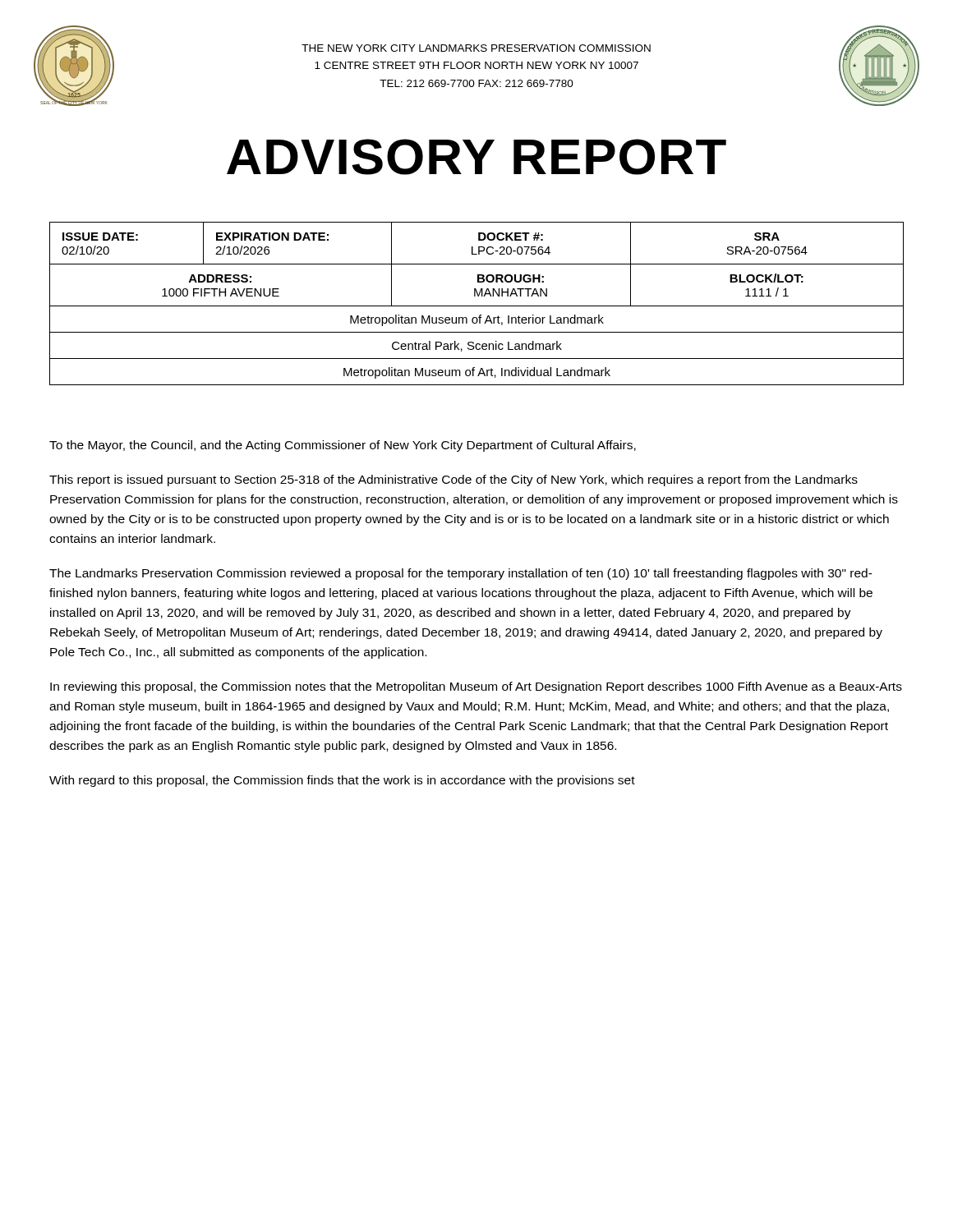Locate the block of text that opens with "To the Mayor, the Council, and the"

[476, 445]
